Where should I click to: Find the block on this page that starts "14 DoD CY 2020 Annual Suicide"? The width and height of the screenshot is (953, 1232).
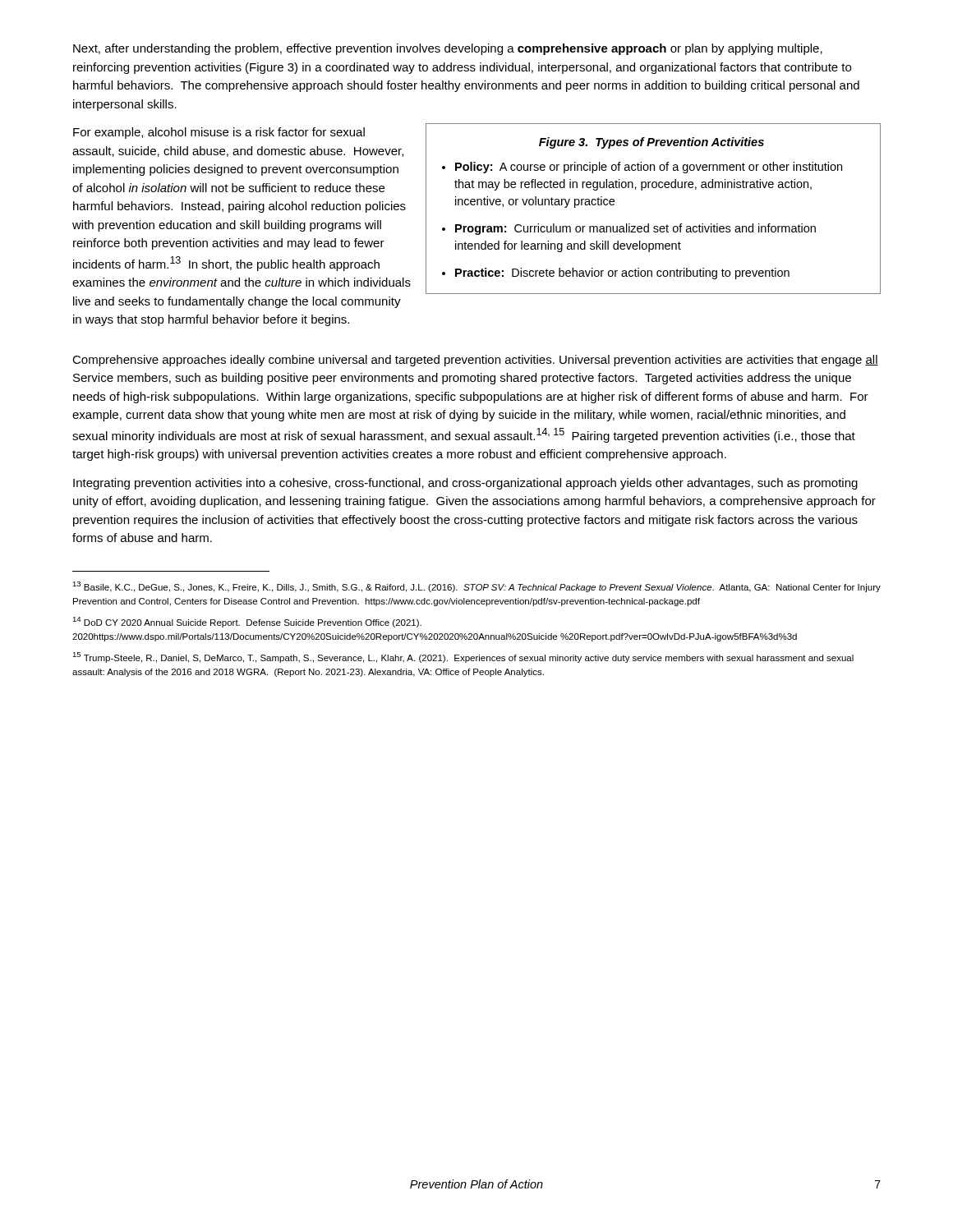tap(435, 628)
